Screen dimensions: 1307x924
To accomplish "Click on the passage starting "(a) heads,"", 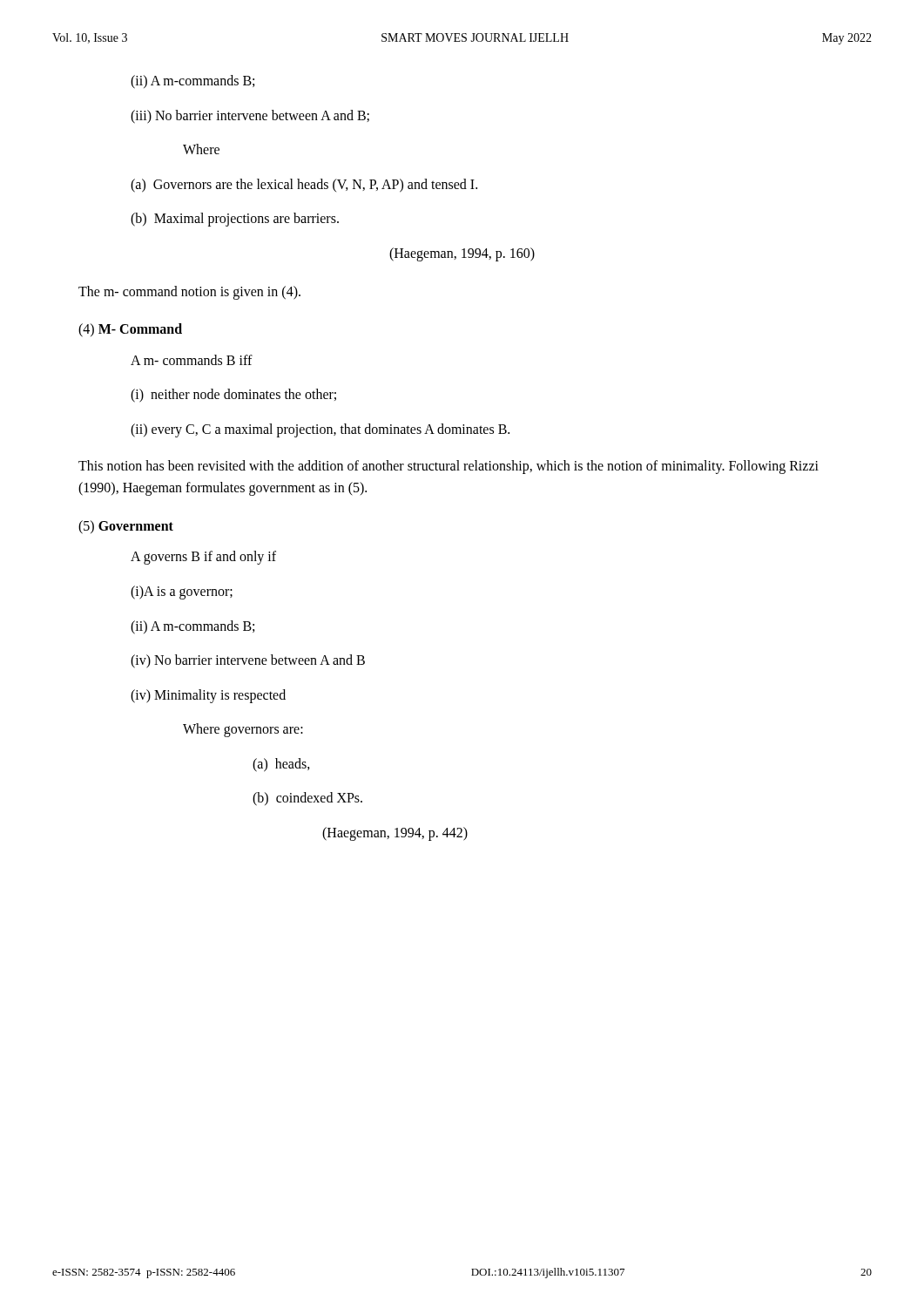I will [x=281, y=764].
